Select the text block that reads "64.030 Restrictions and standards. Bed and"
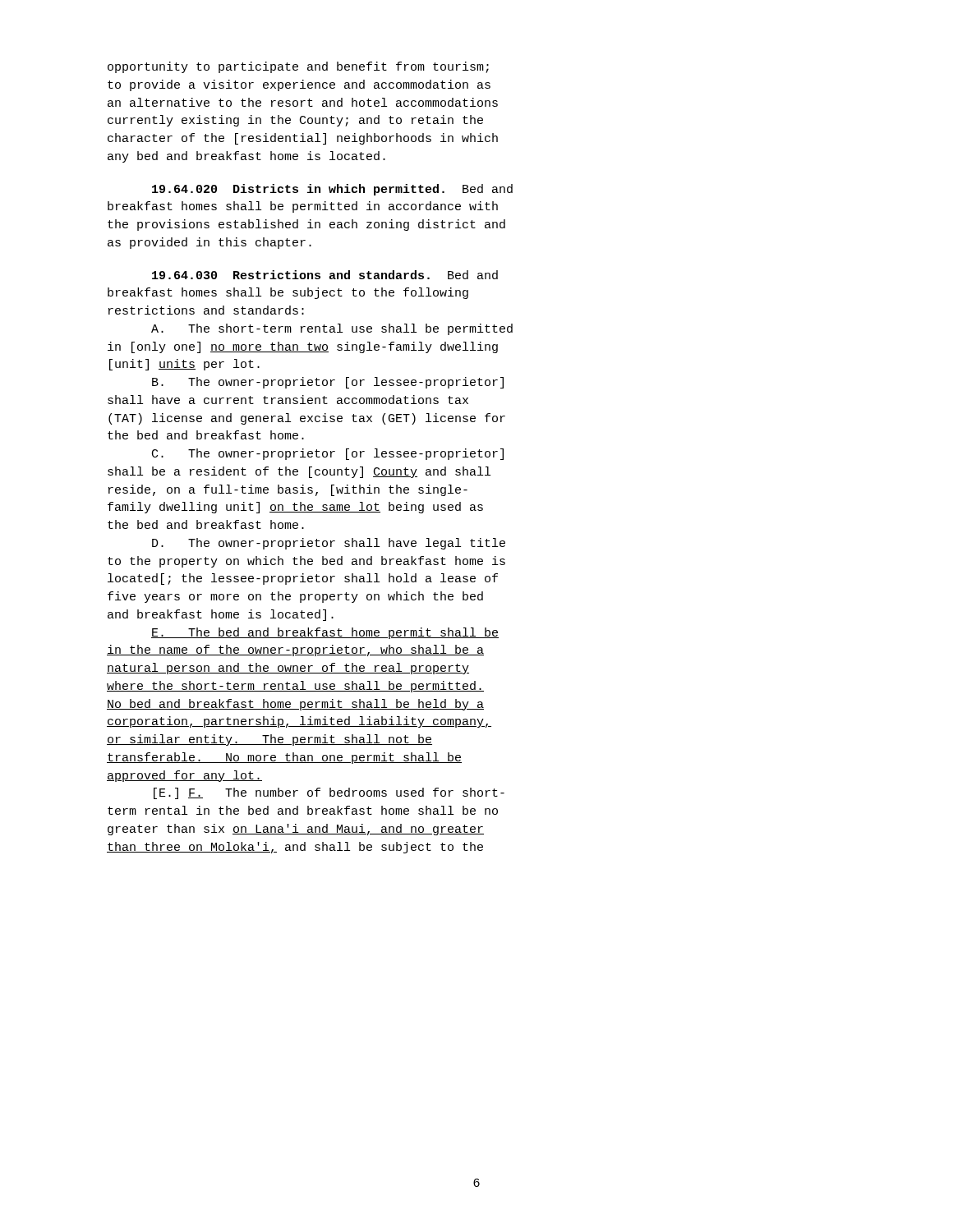Image resolution: width=953 pixels, height=1232 pixels. point(310,562)
